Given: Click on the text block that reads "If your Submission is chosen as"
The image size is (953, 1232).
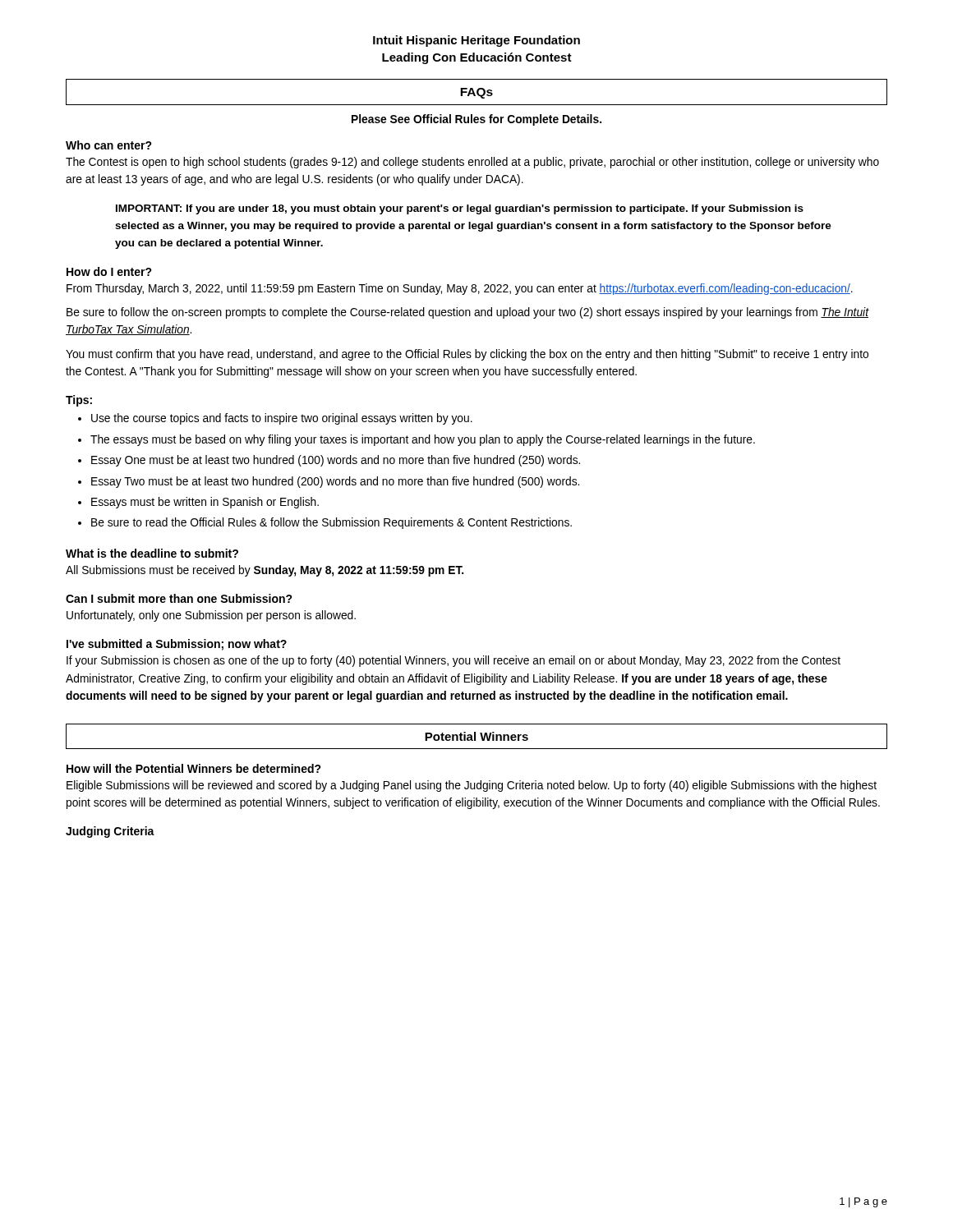Looking at the screenshot, I should point(453,679).
